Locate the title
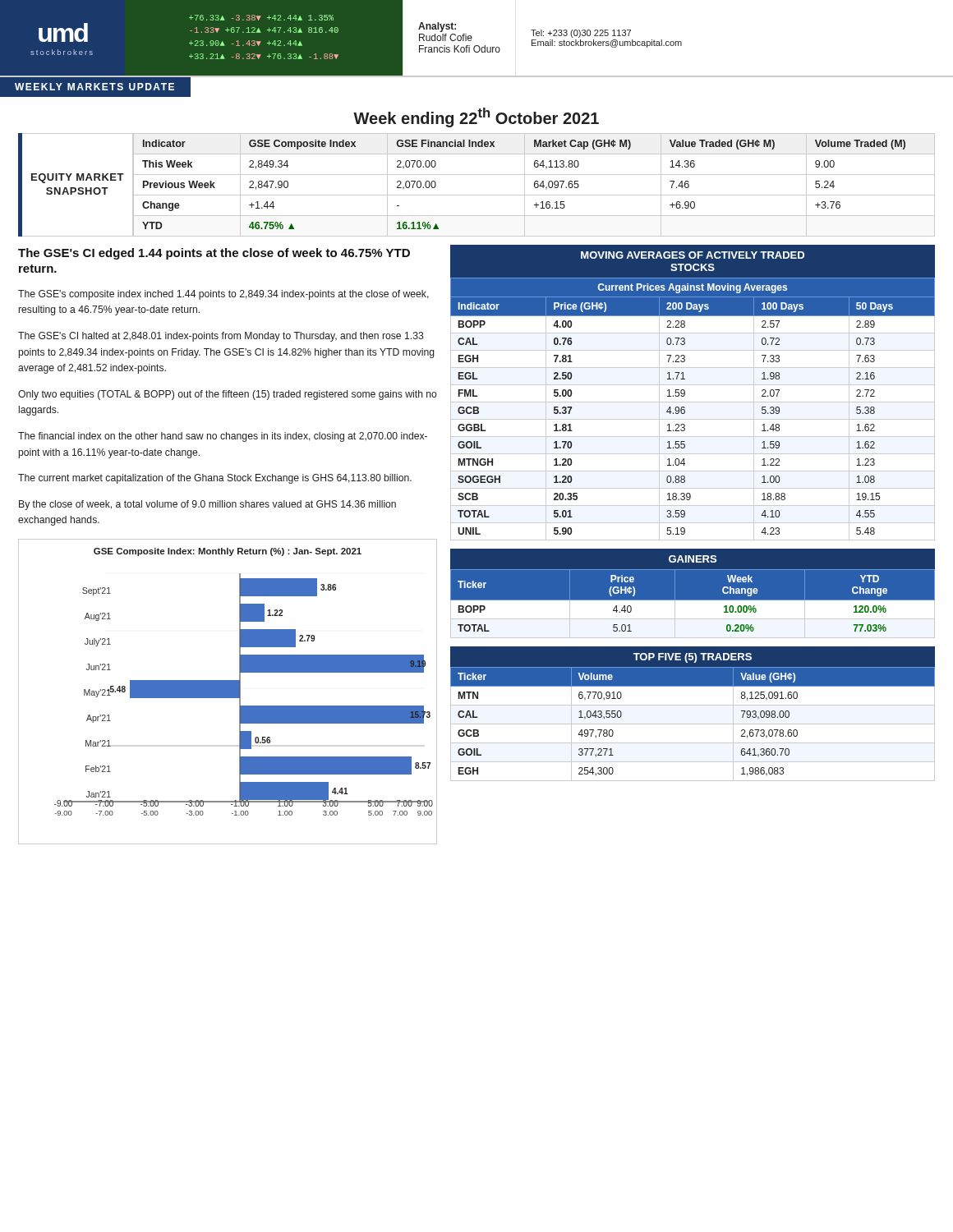The image size is (953, 1232). pyautogui.click(x=476, y=116)
